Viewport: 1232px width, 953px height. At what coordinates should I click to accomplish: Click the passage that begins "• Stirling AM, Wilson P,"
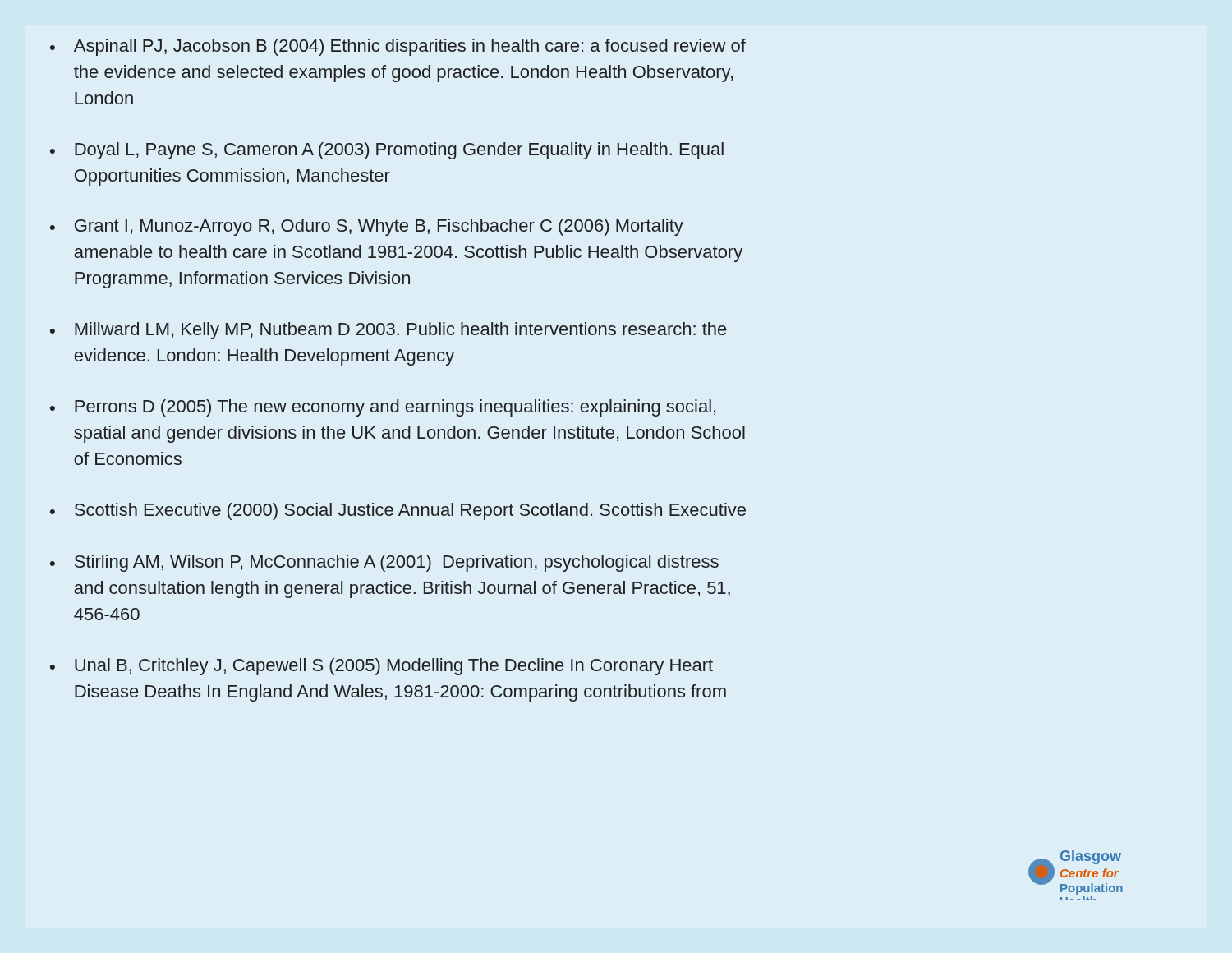click(x=390, y=588)
